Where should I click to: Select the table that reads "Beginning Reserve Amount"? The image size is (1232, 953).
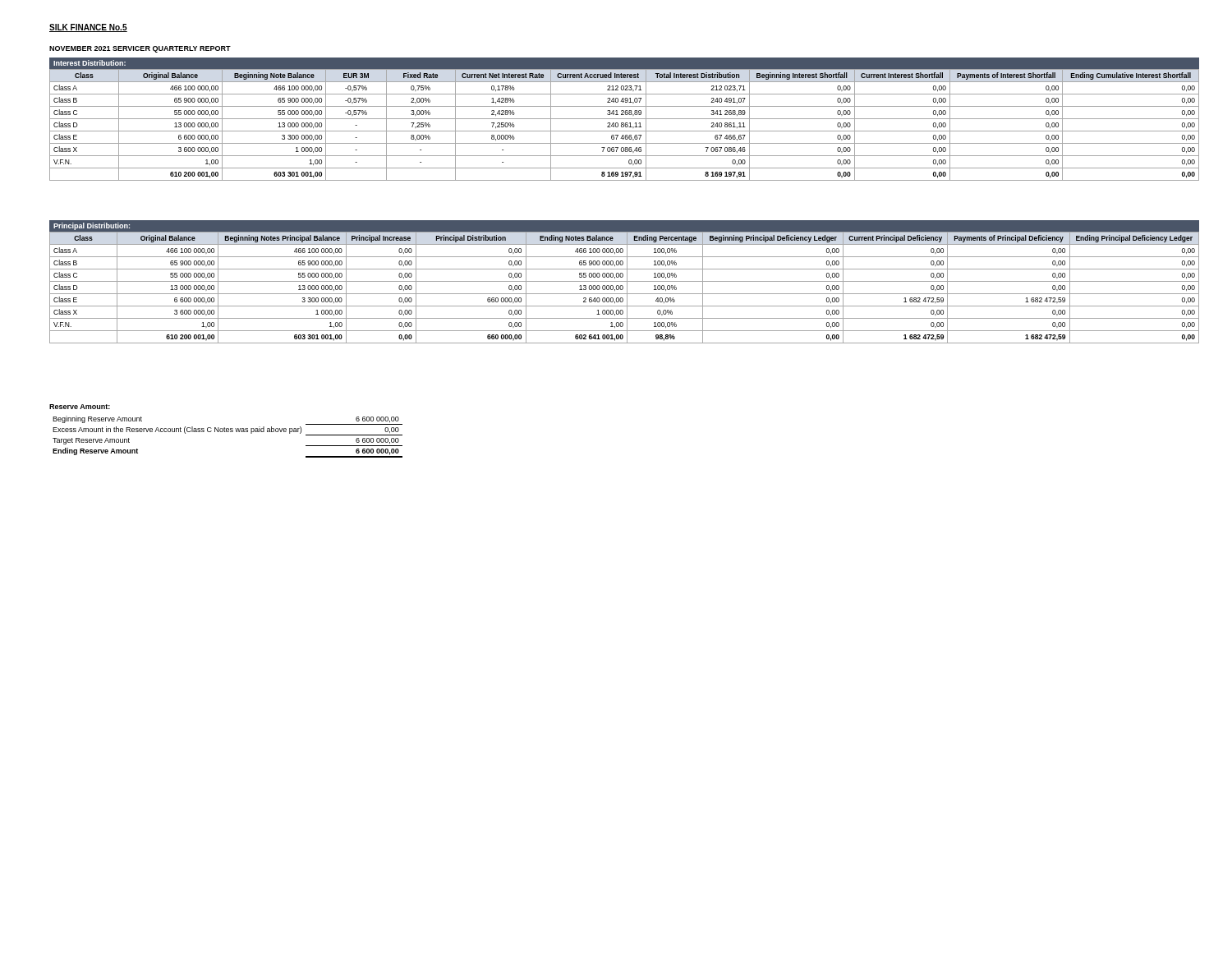(x=214, y=430)
